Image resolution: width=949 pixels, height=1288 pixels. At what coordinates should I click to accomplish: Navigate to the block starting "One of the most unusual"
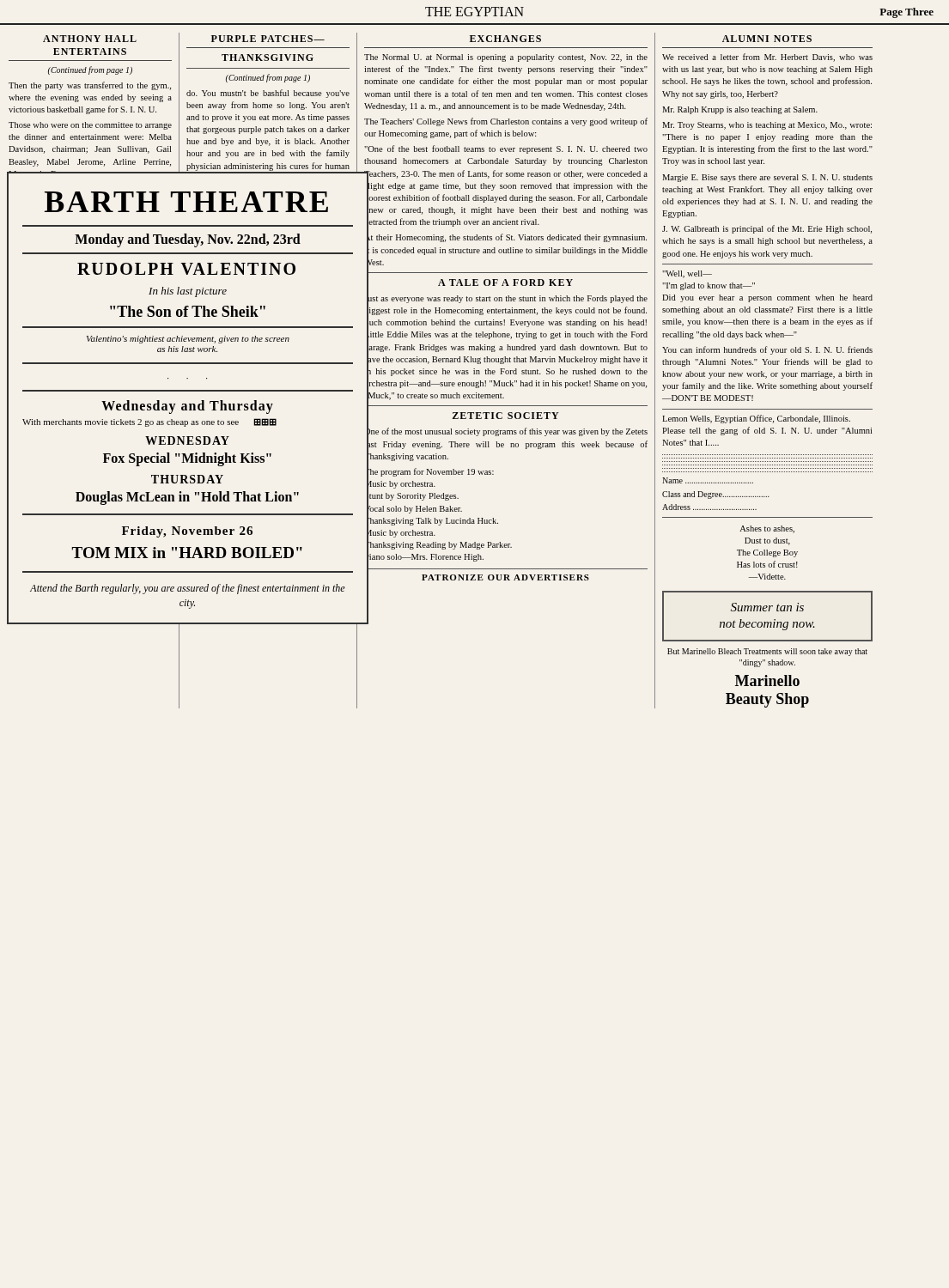(506, 495)
